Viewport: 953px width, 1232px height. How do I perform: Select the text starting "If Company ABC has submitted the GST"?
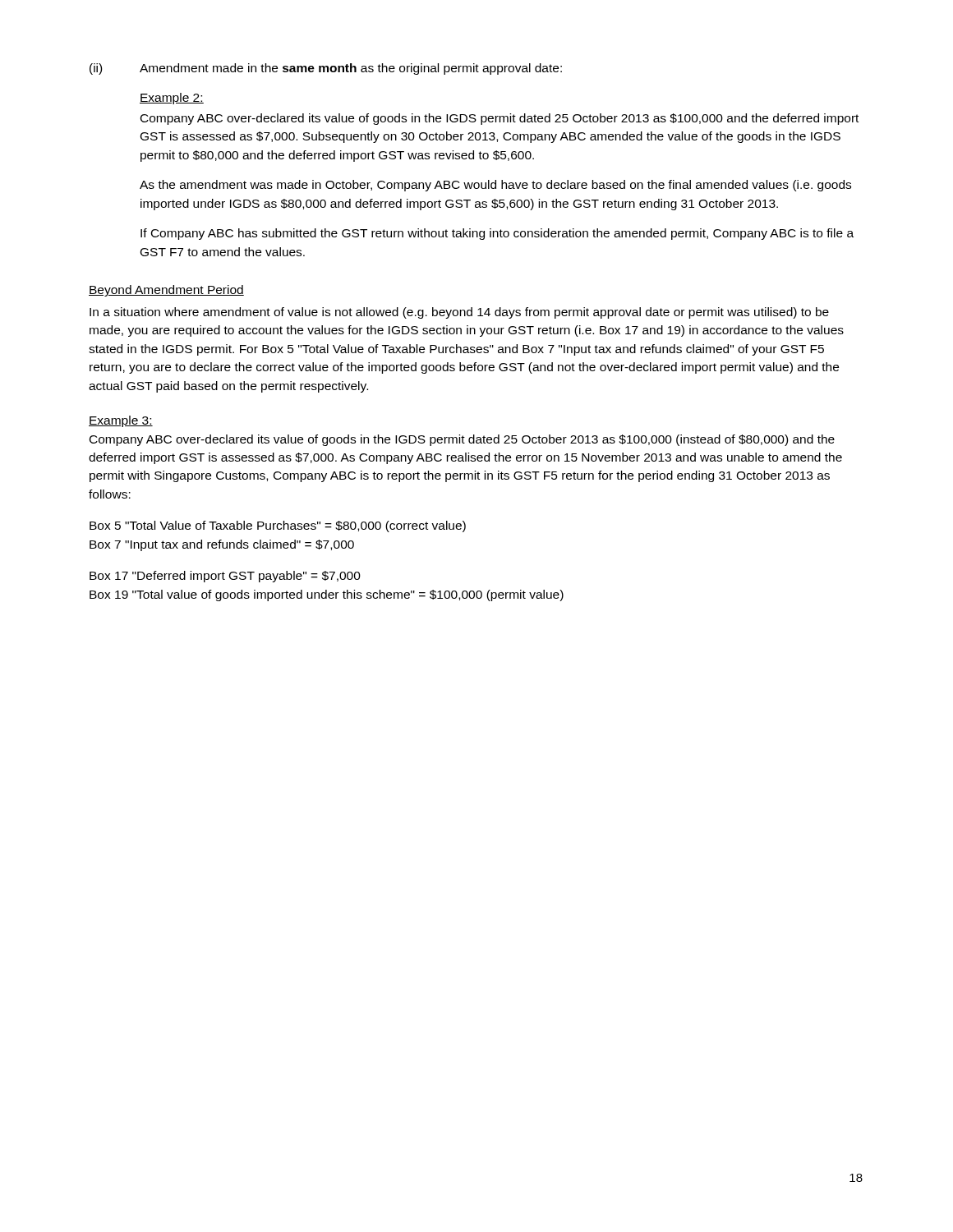tap(497, 242)
